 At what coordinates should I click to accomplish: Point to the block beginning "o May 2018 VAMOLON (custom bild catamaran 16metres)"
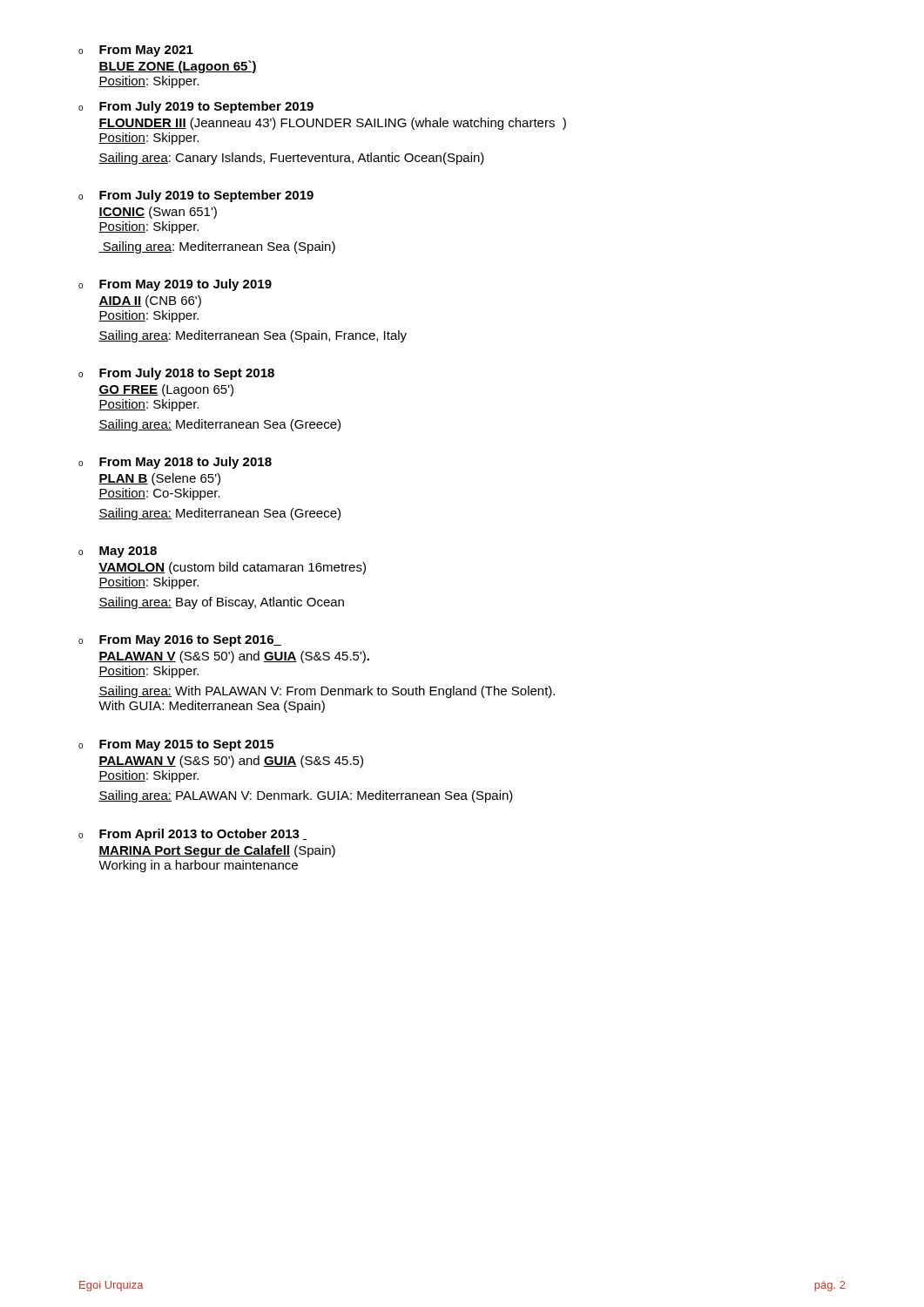[118, 552]
